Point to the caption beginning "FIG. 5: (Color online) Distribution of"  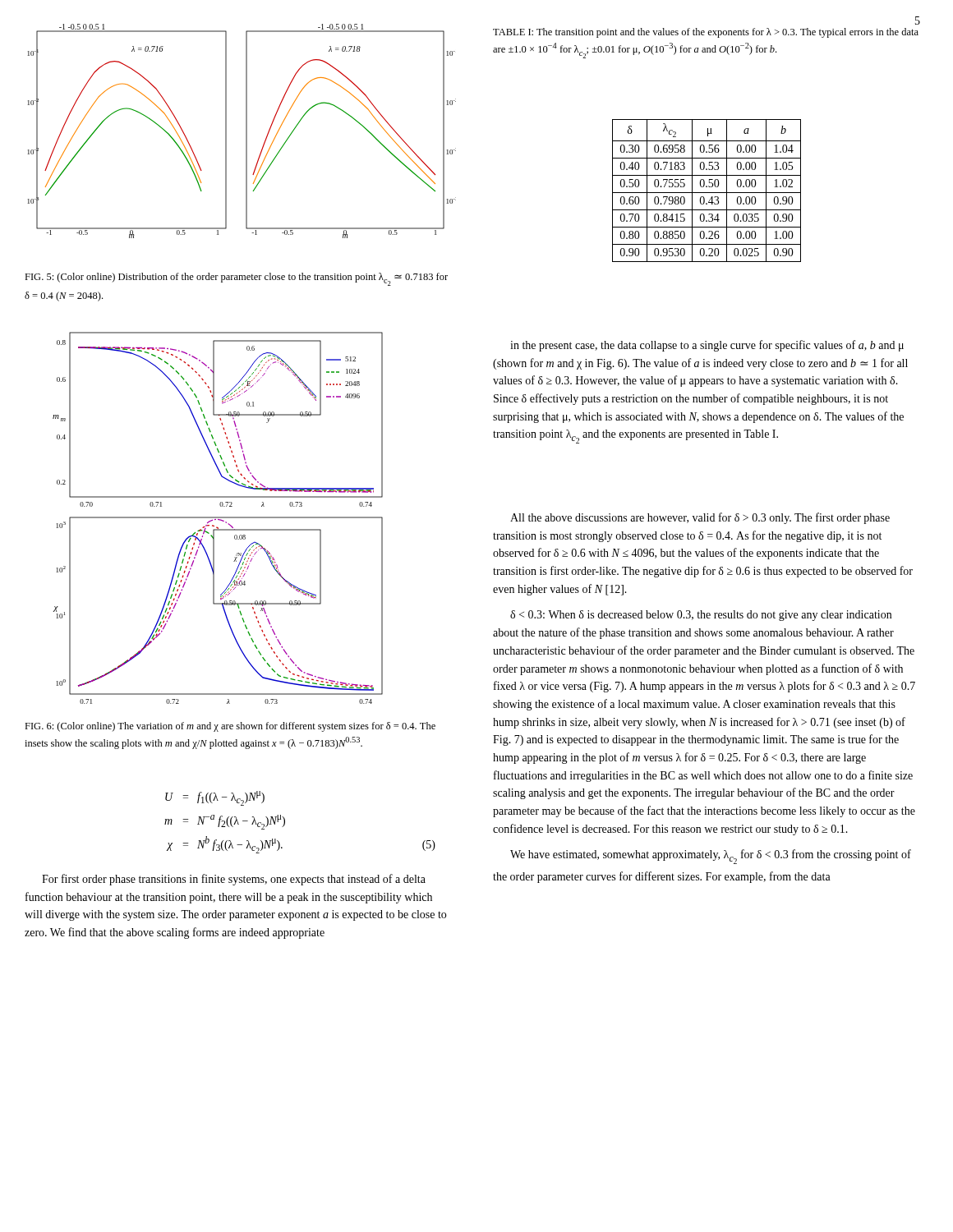(236, 286)
